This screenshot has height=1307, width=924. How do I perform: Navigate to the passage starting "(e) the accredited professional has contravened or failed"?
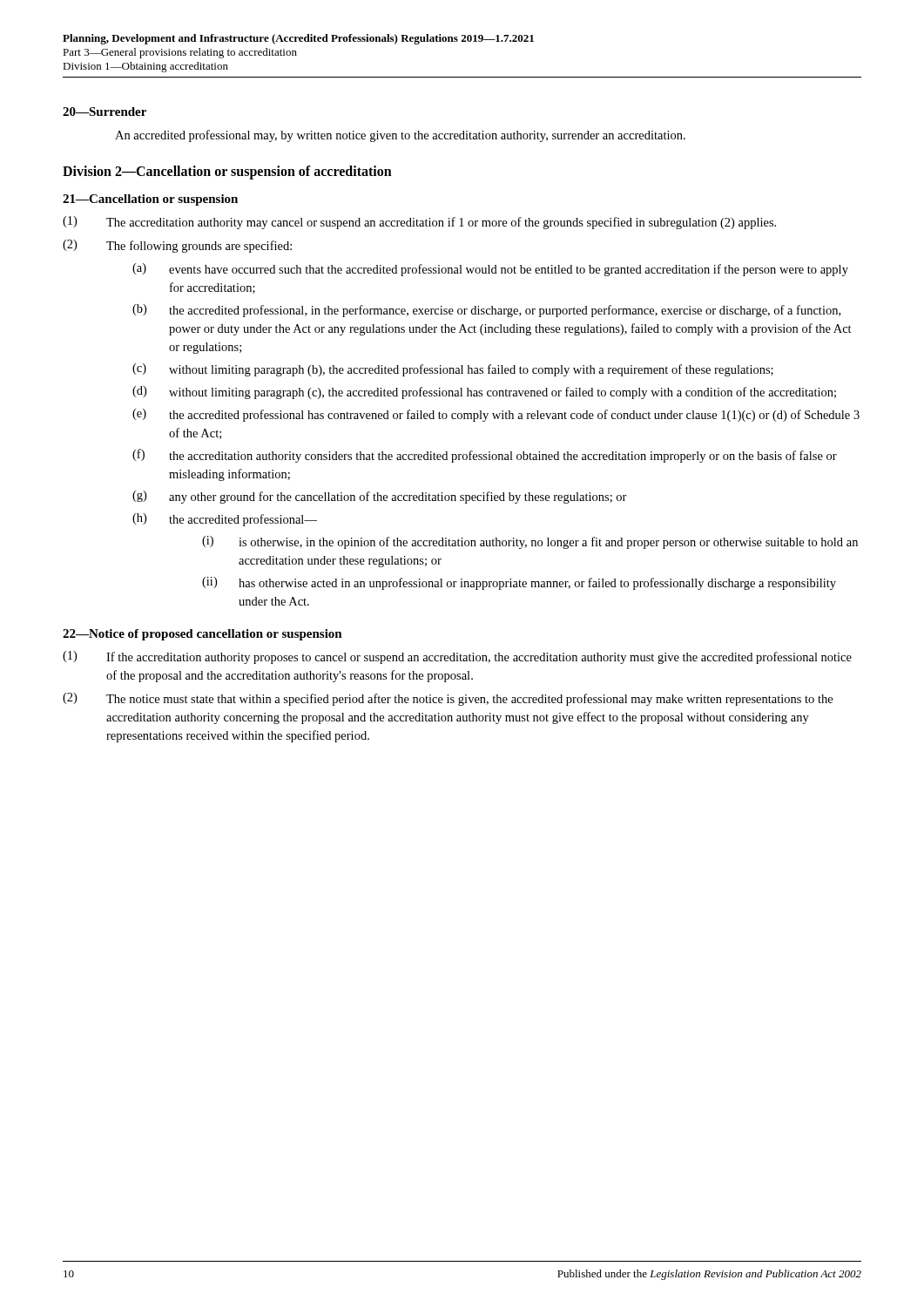coord(497,425)
